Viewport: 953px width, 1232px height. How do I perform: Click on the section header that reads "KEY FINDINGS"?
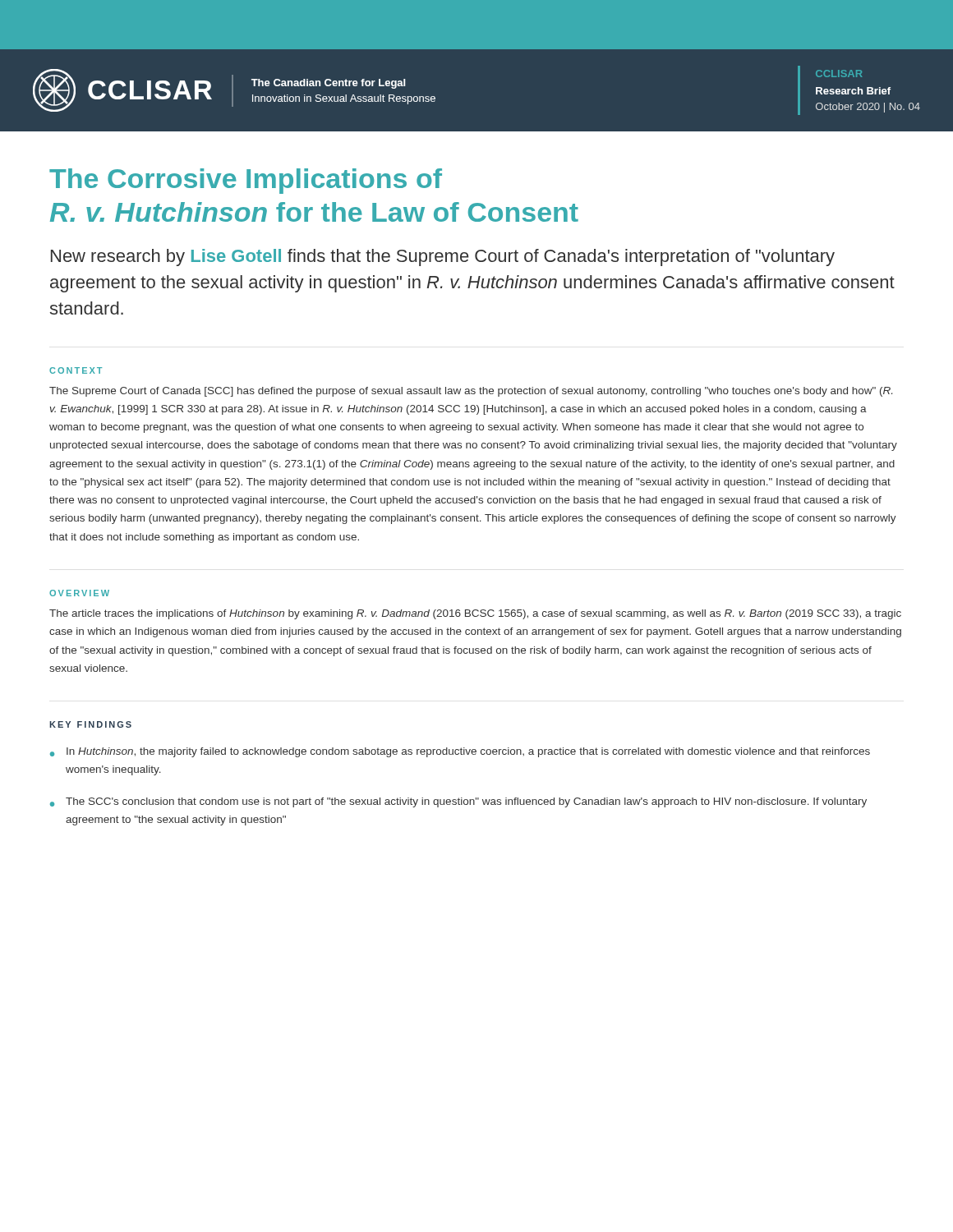pos(91,724)
